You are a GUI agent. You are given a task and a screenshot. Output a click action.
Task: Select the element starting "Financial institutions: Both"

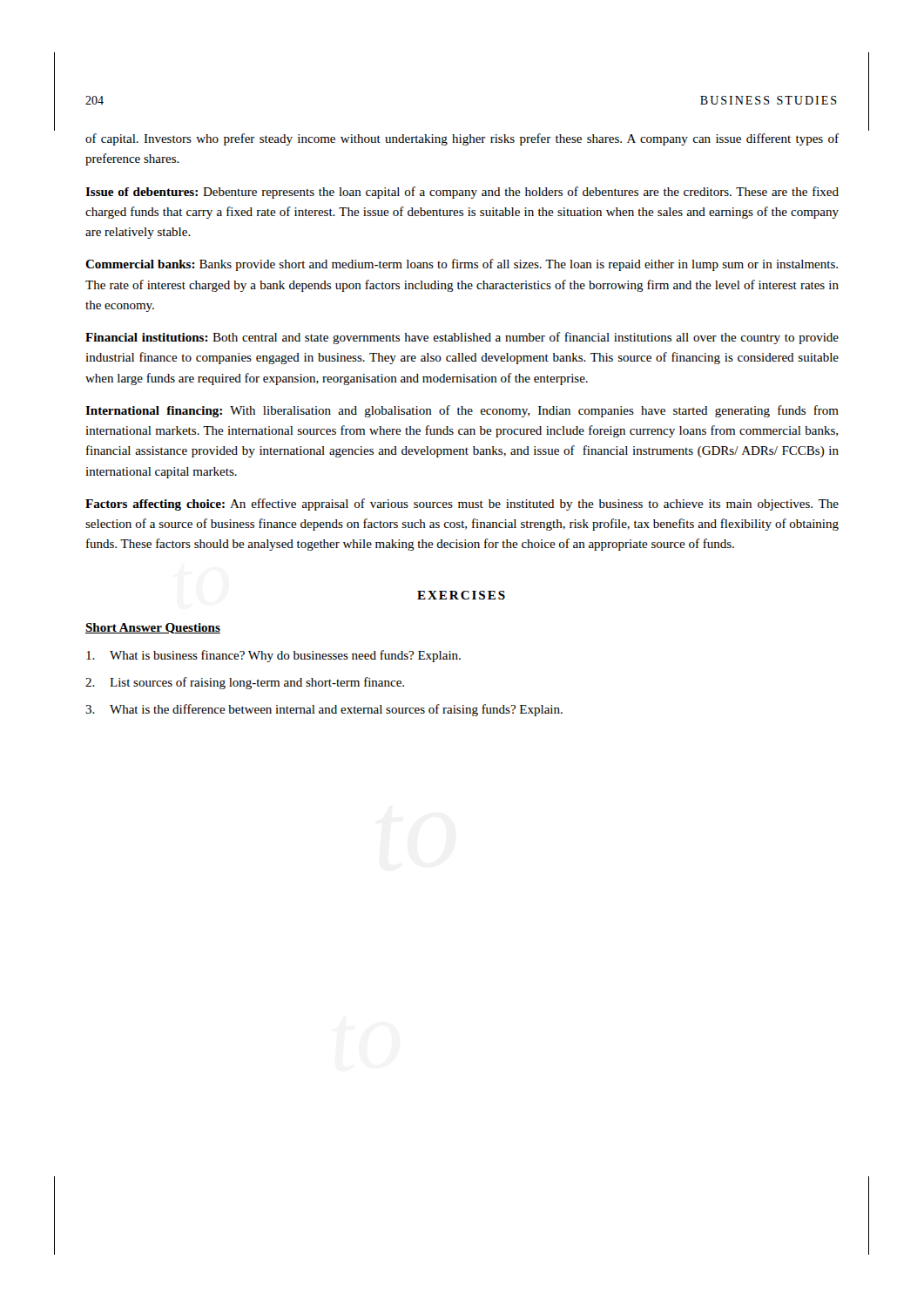[x=462, y=357]
